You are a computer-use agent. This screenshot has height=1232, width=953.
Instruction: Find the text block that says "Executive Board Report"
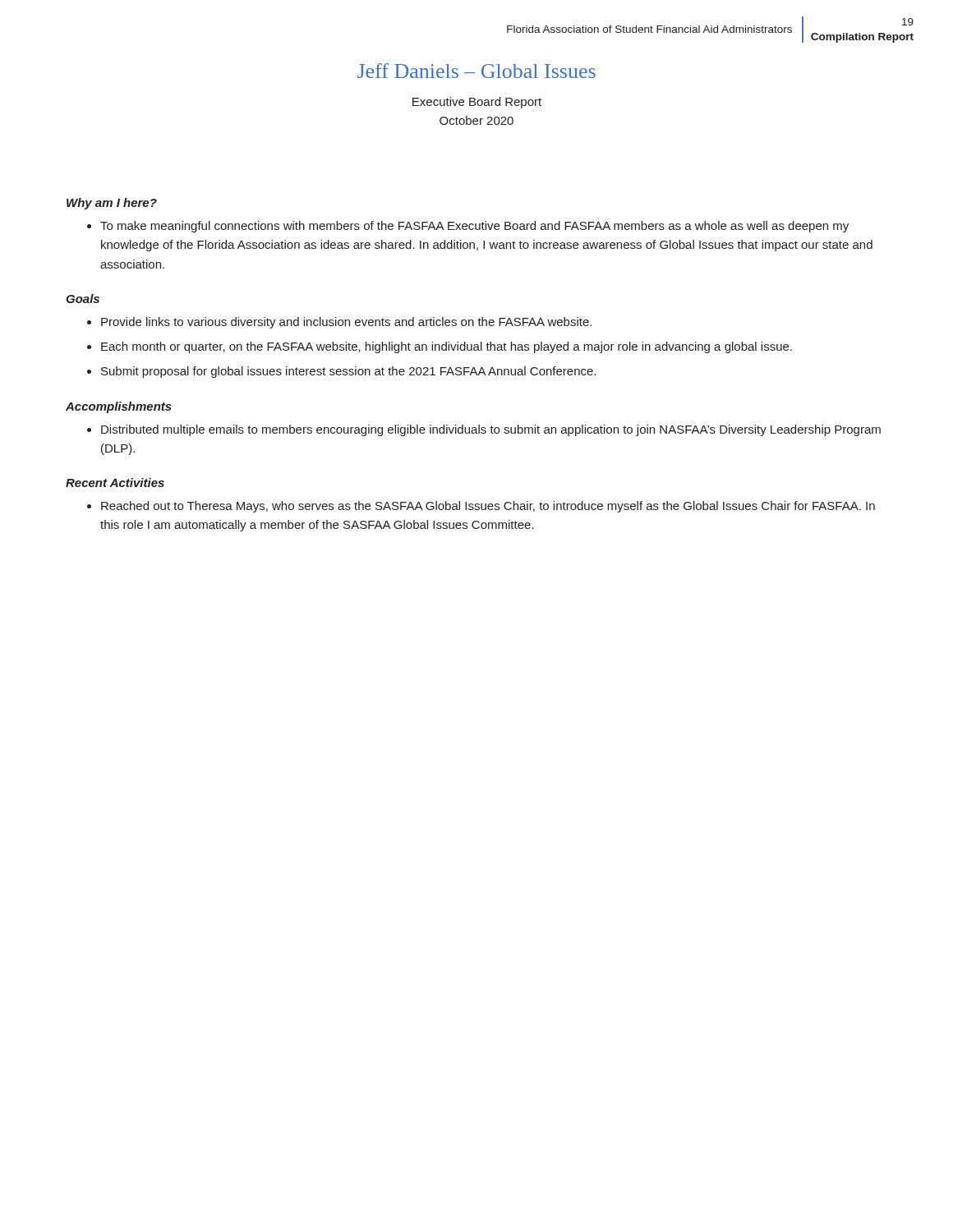476,111
